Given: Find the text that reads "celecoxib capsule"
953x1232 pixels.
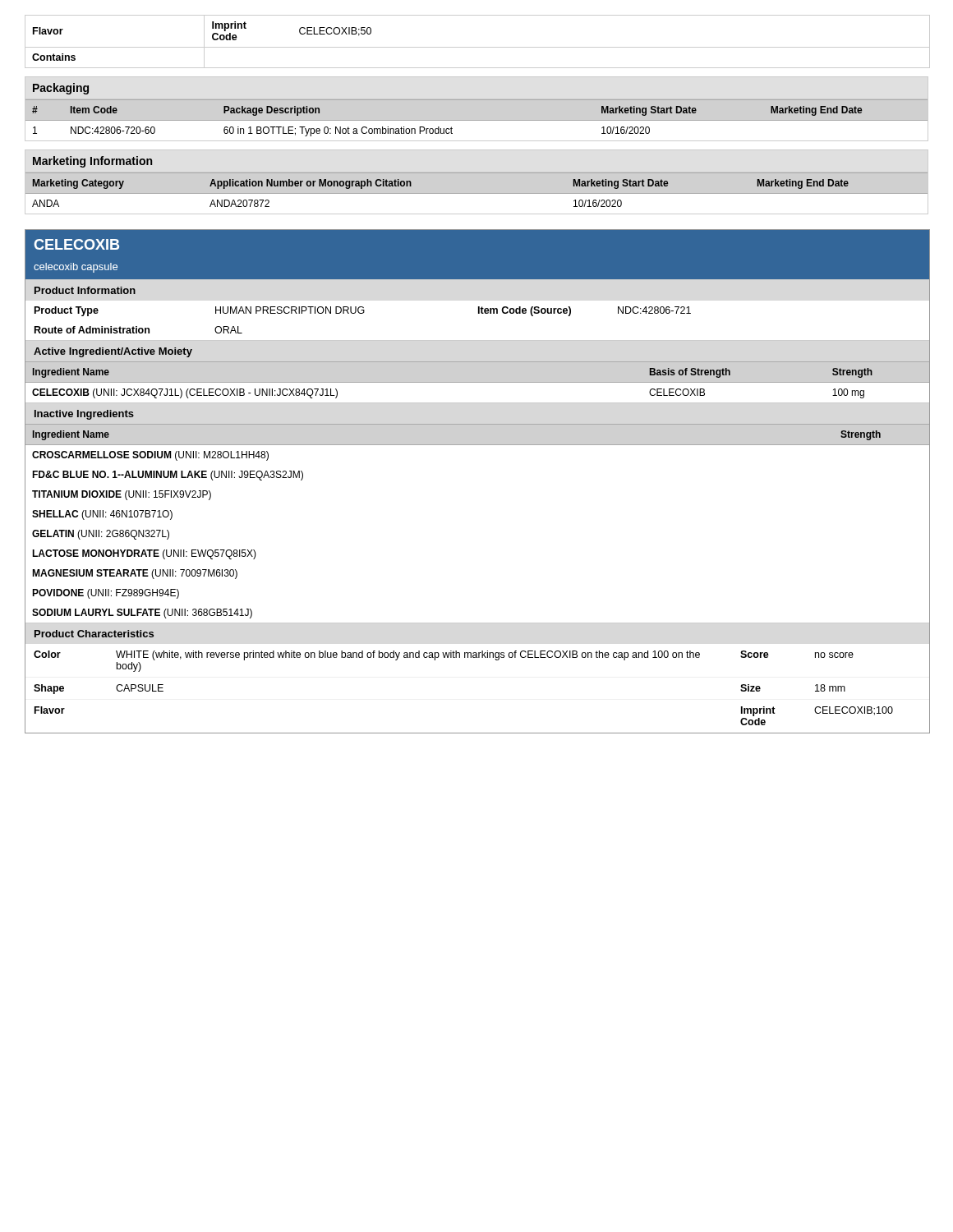Looking at the screenshot, I should (76, 266).
